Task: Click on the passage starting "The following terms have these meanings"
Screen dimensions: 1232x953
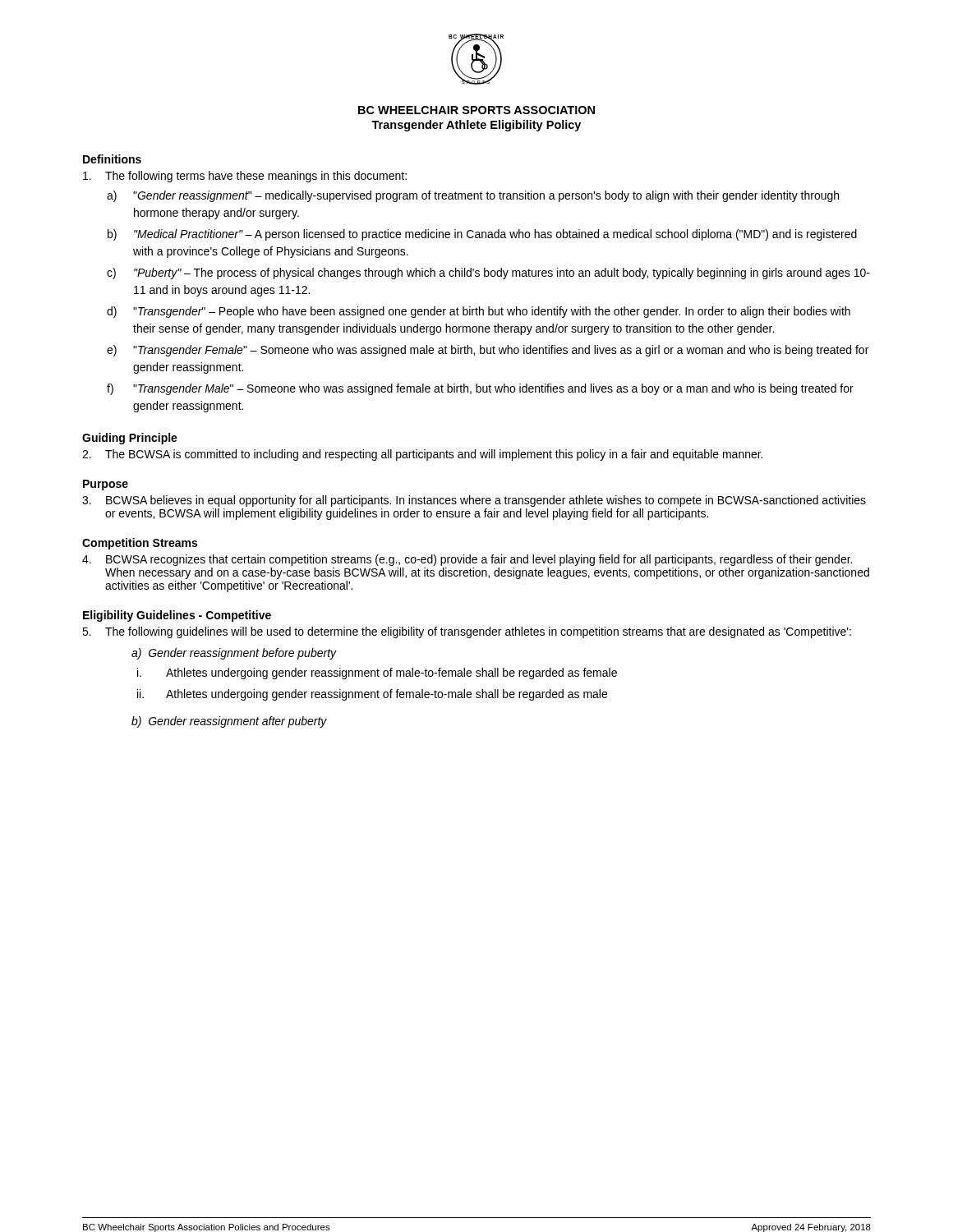Action: pyautogui.click(x=245, y=177)
